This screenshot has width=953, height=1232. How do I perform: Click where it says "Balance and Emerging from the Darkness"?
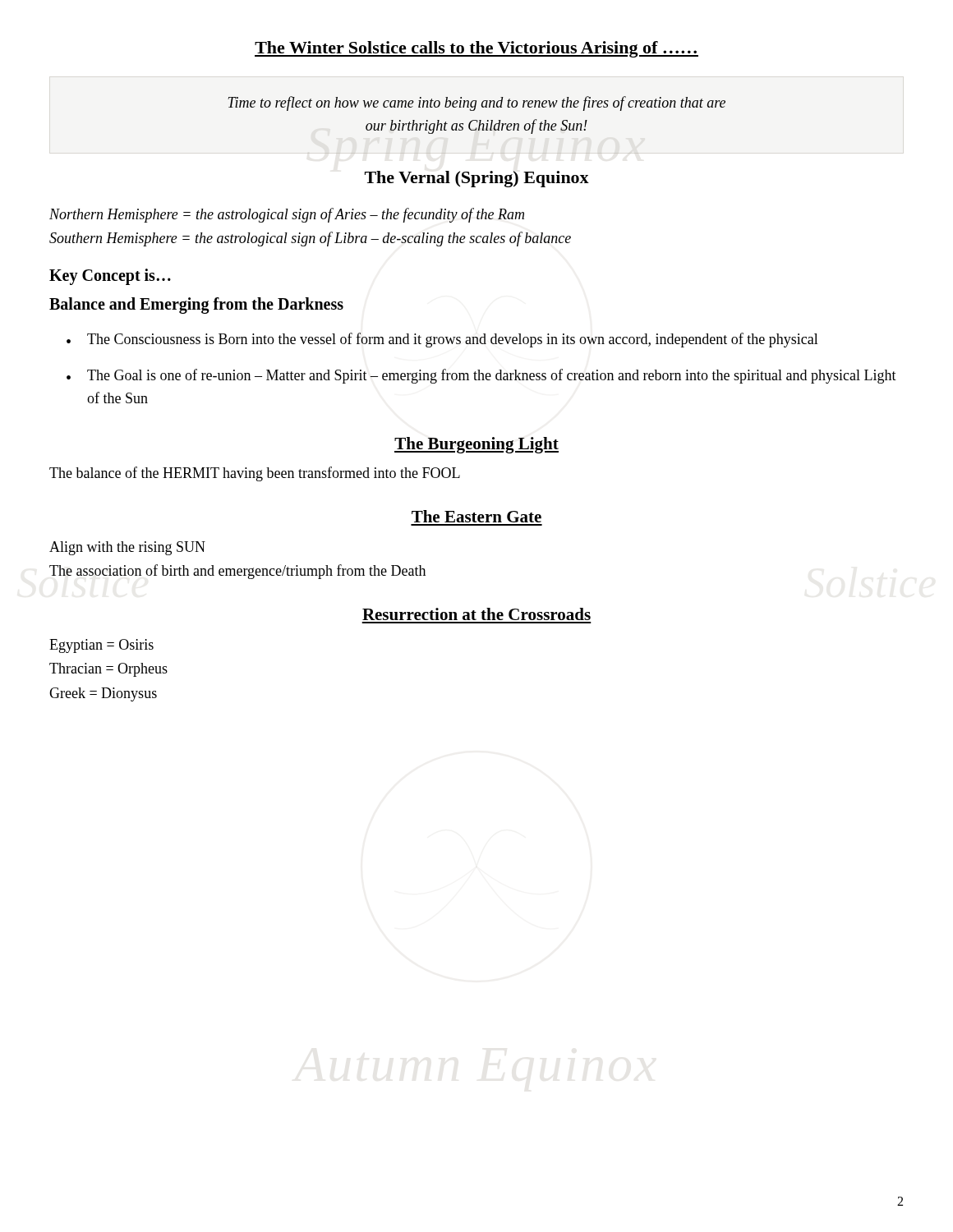tap(196, 304)
